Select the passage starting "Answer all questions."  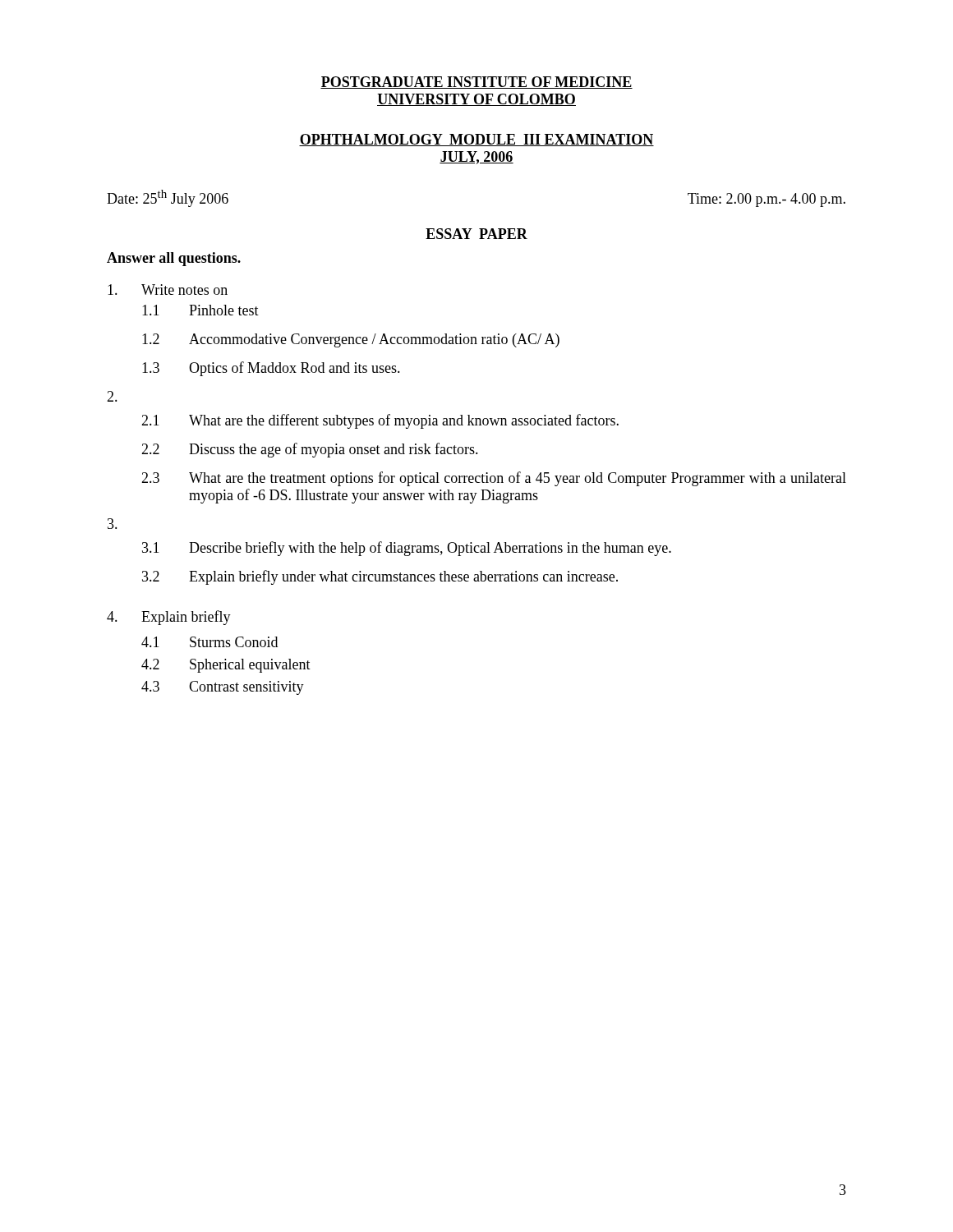(x=174, y=258)
